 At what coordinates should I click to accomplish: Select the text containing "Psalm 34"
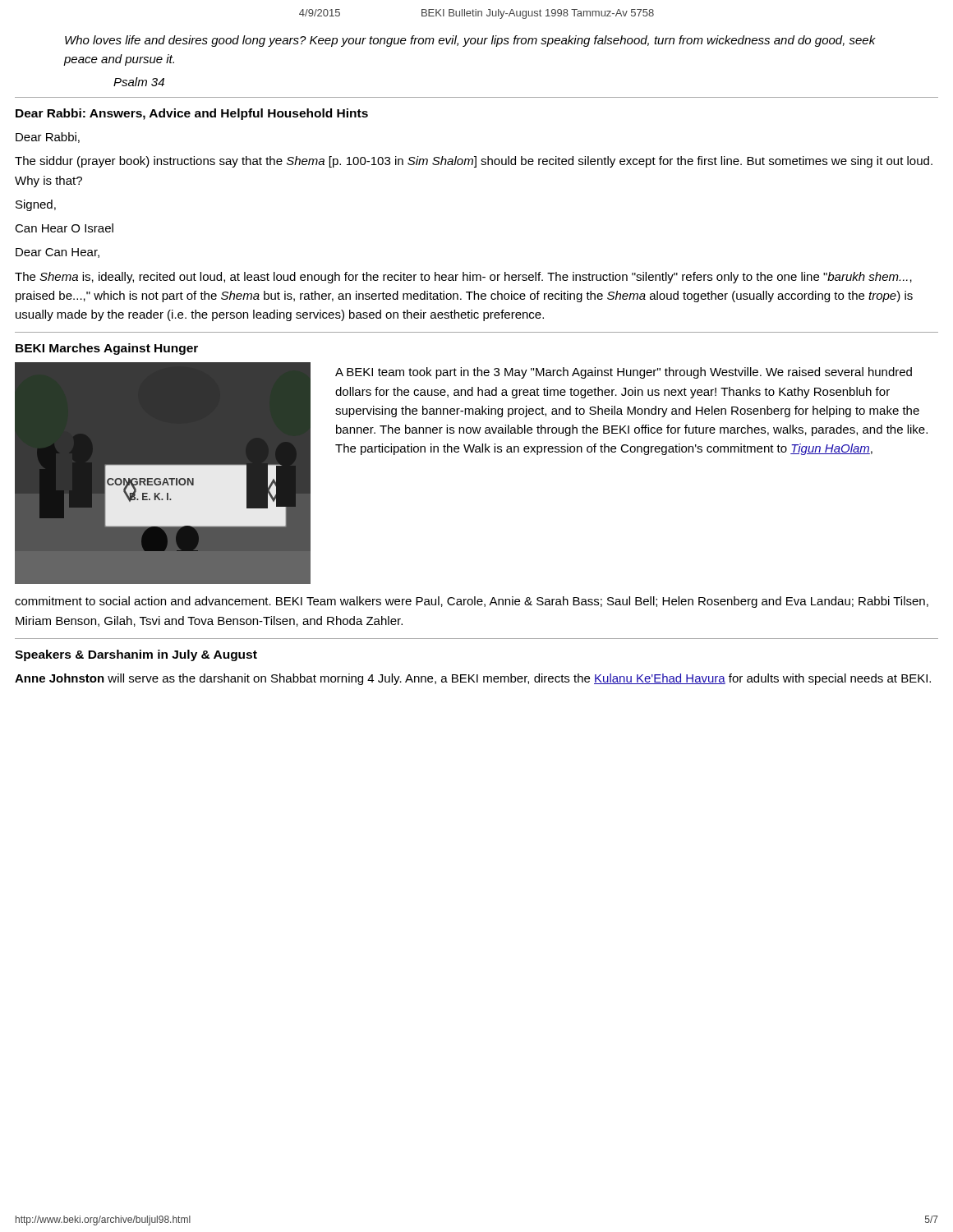pyautogui.click(x=139, y=82)
